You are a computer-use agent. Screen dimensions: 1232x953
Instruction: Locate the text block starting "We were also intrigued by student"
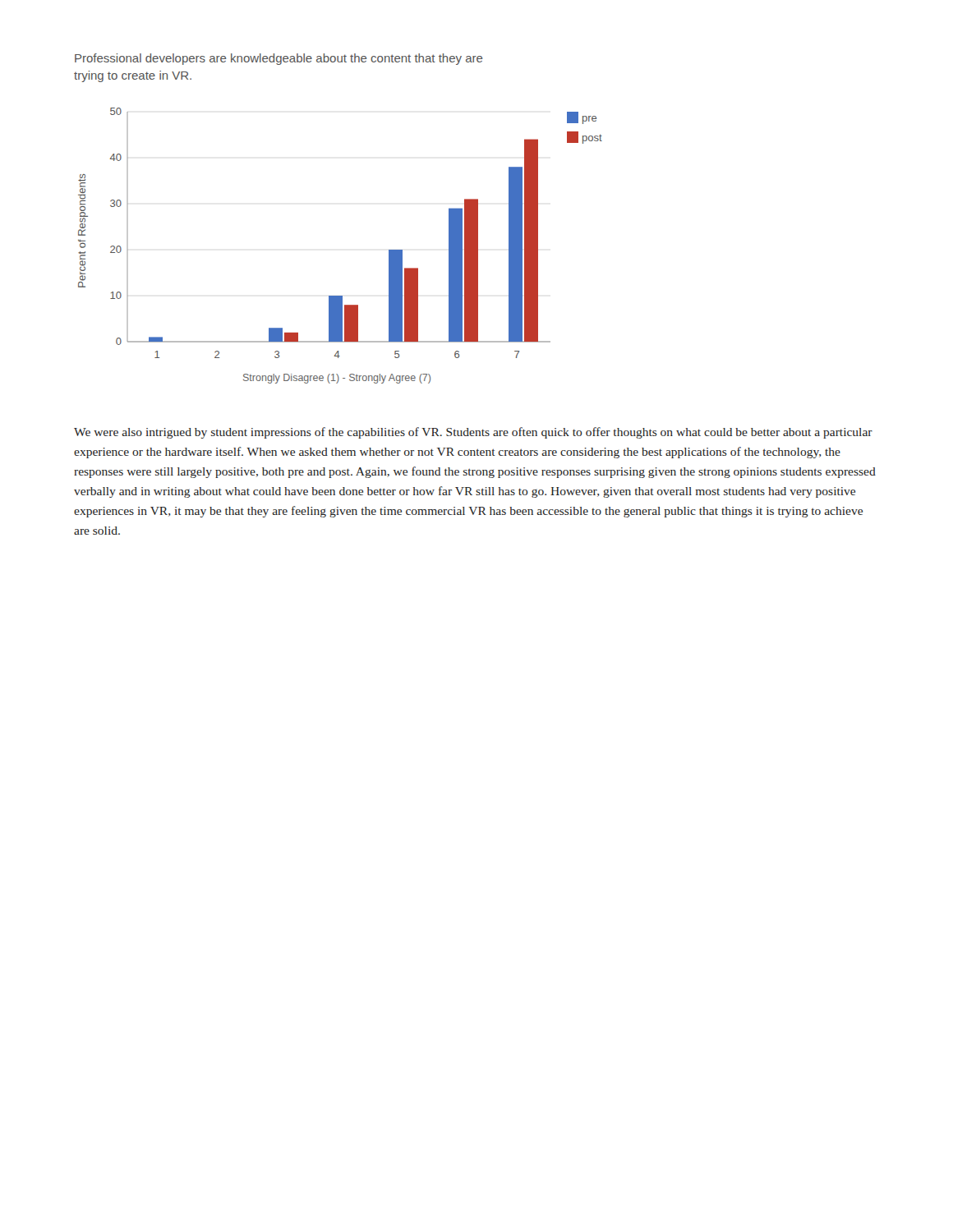(475, 481)
